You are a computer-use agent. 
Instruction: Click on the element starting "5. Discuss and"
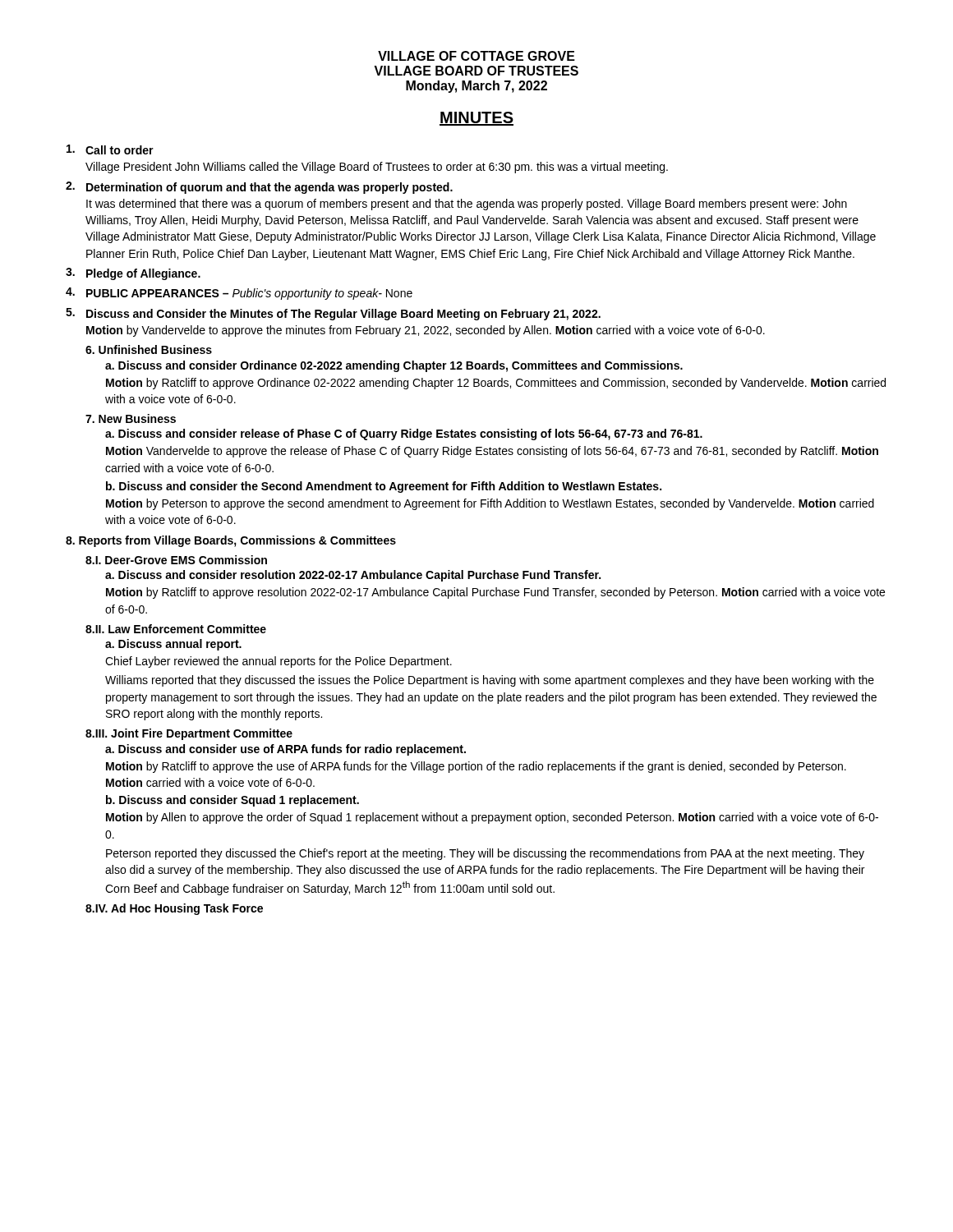pos(476,322)
